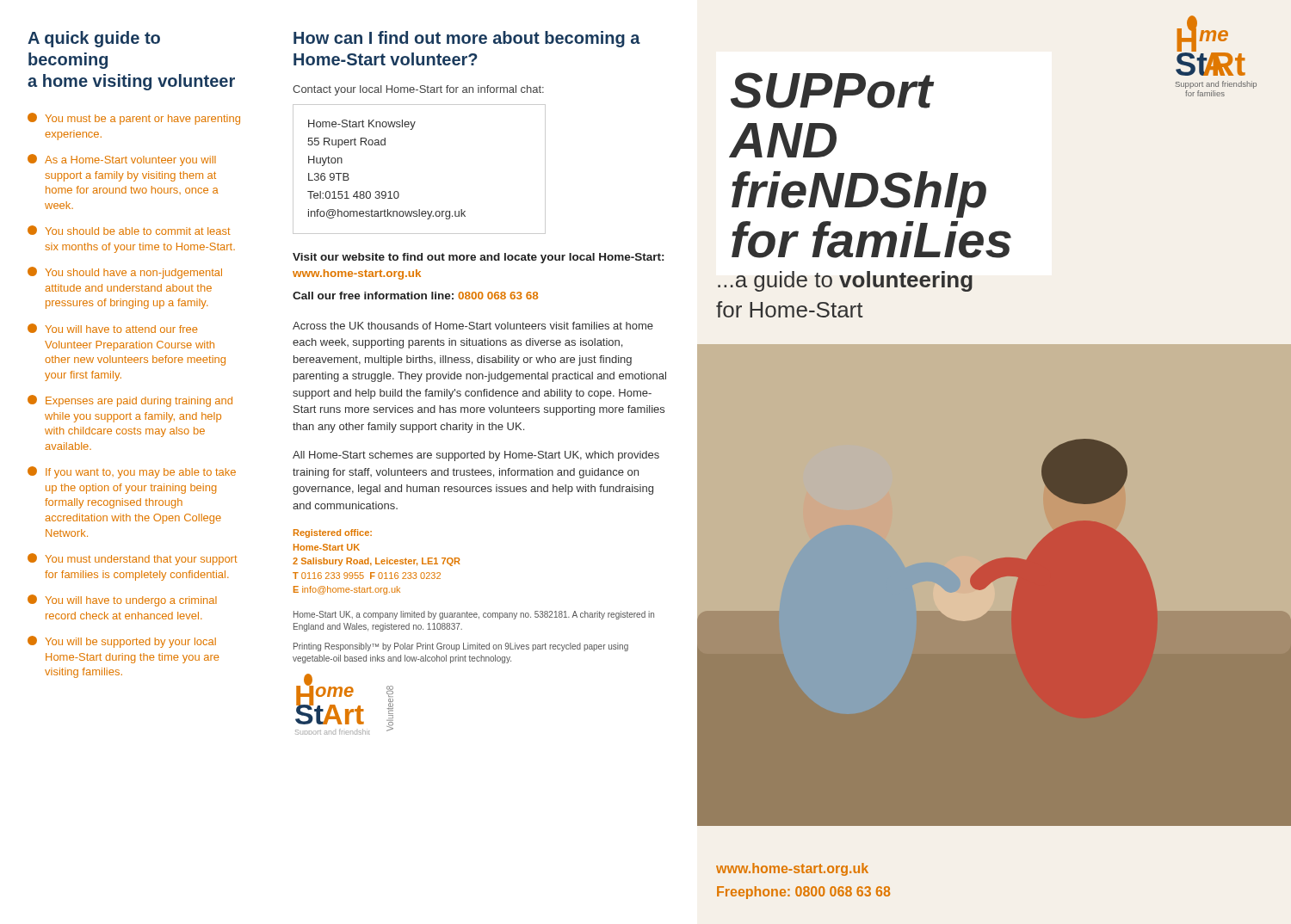Locate the section header that opens with "A quick guide"
The width and height of the screenshot is (1291, 924).
click(x=94, y=39)
